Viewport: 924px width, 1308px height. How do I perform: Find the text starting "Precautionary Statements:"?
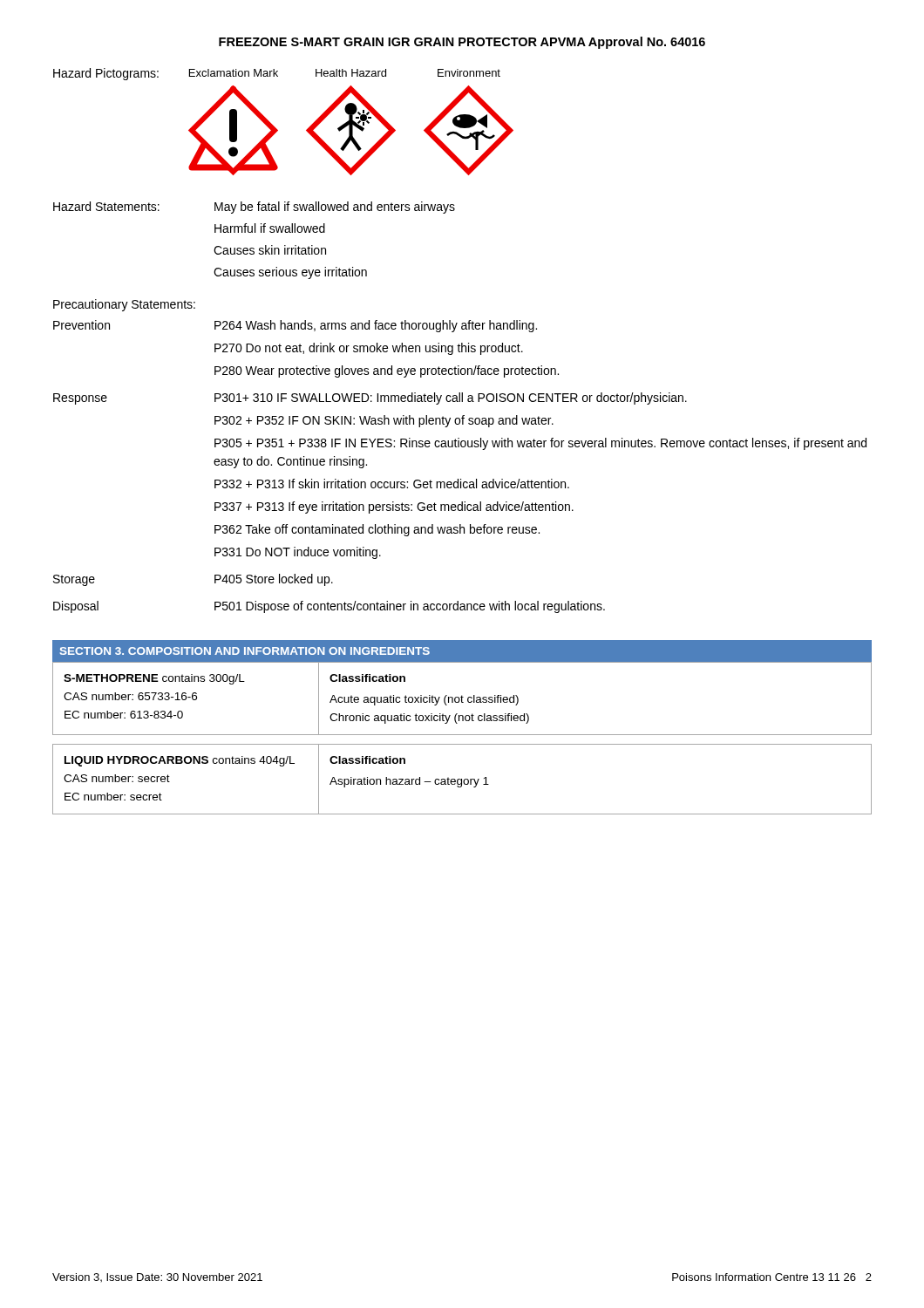[124, 304]
